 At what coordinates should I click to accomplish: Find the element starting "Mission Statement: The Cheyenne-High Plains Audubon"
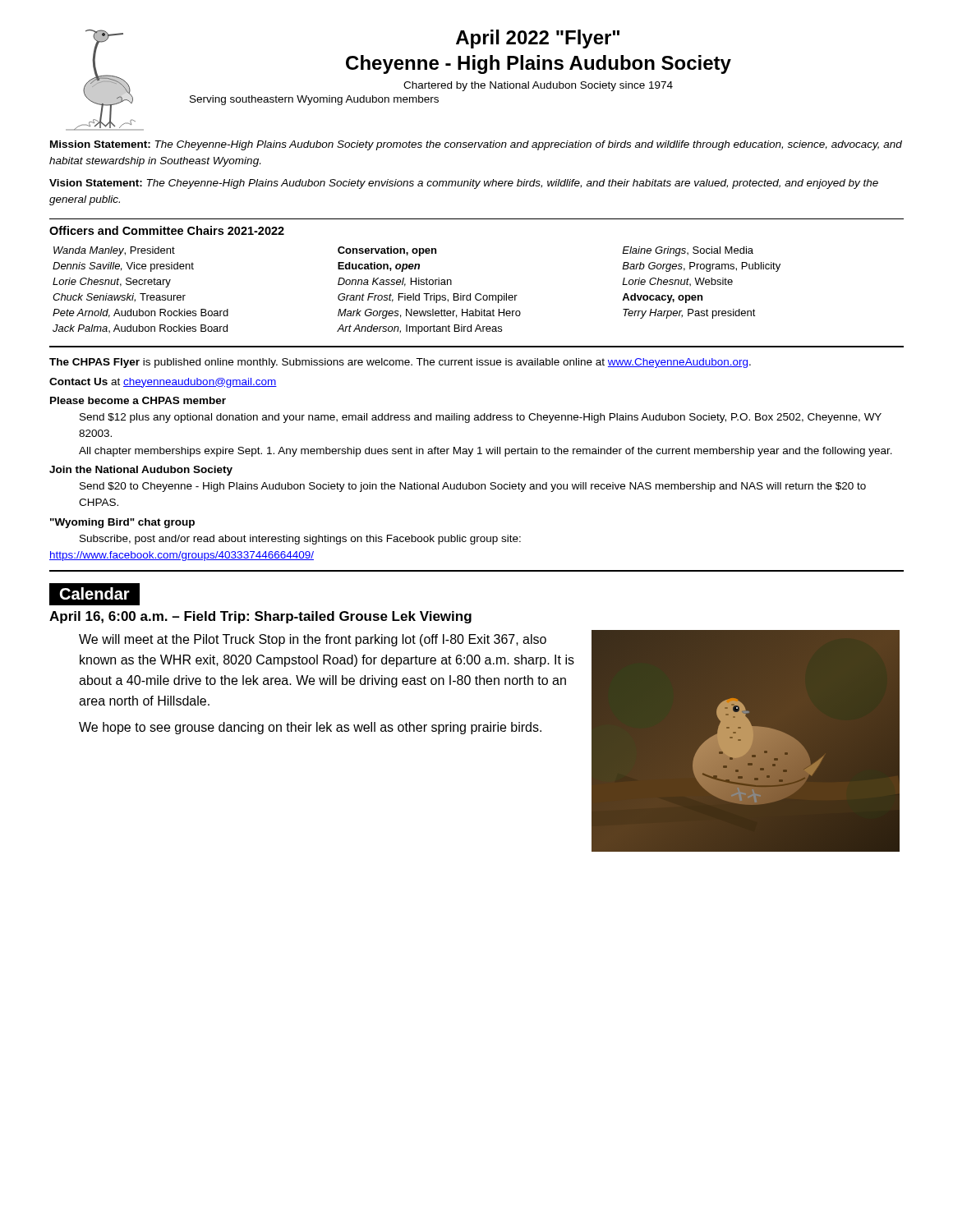click(x=476, y=152)
